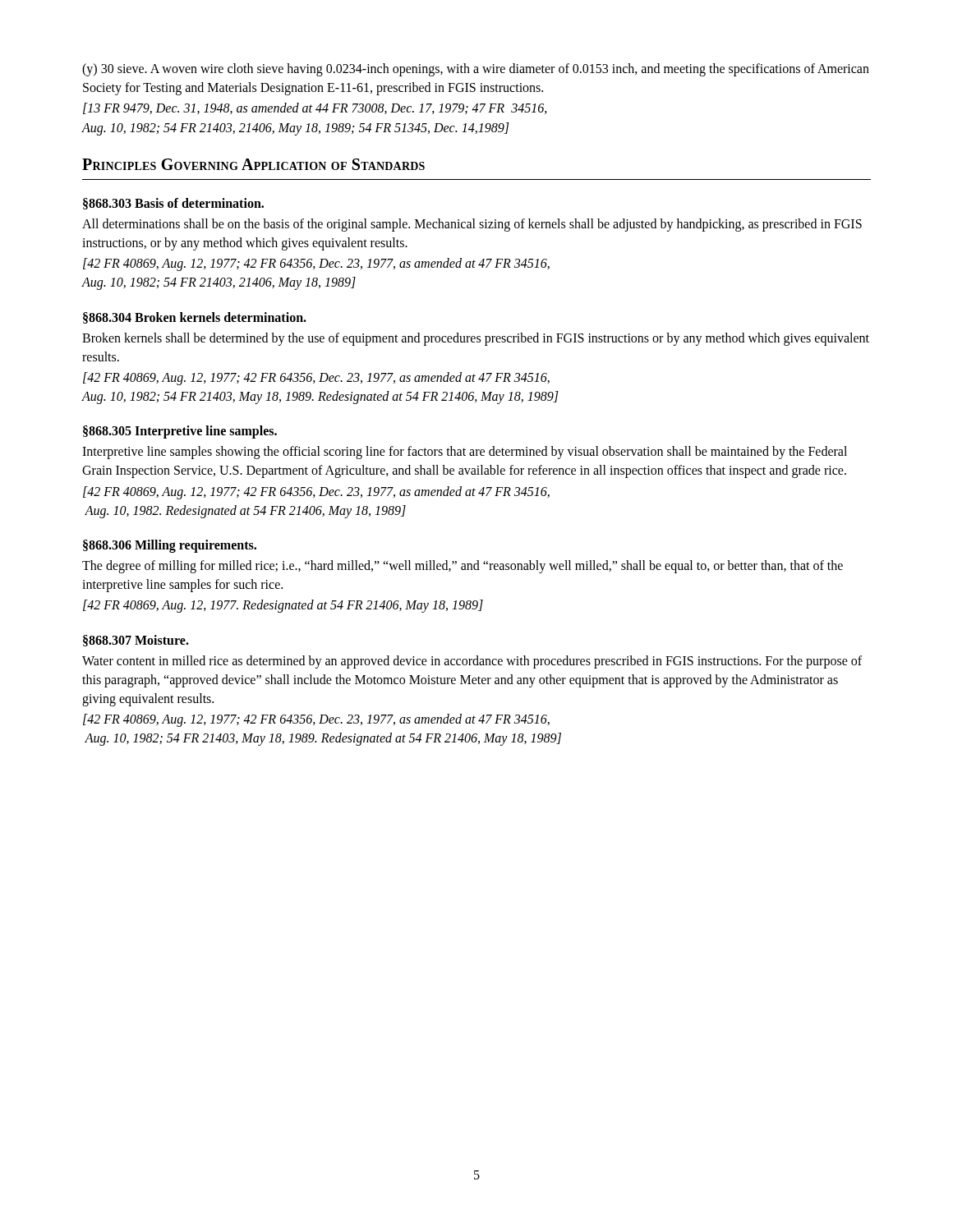Navigate to the element starting "(y) 30 sieve. A woven wire cloth"

click(476, 78)
